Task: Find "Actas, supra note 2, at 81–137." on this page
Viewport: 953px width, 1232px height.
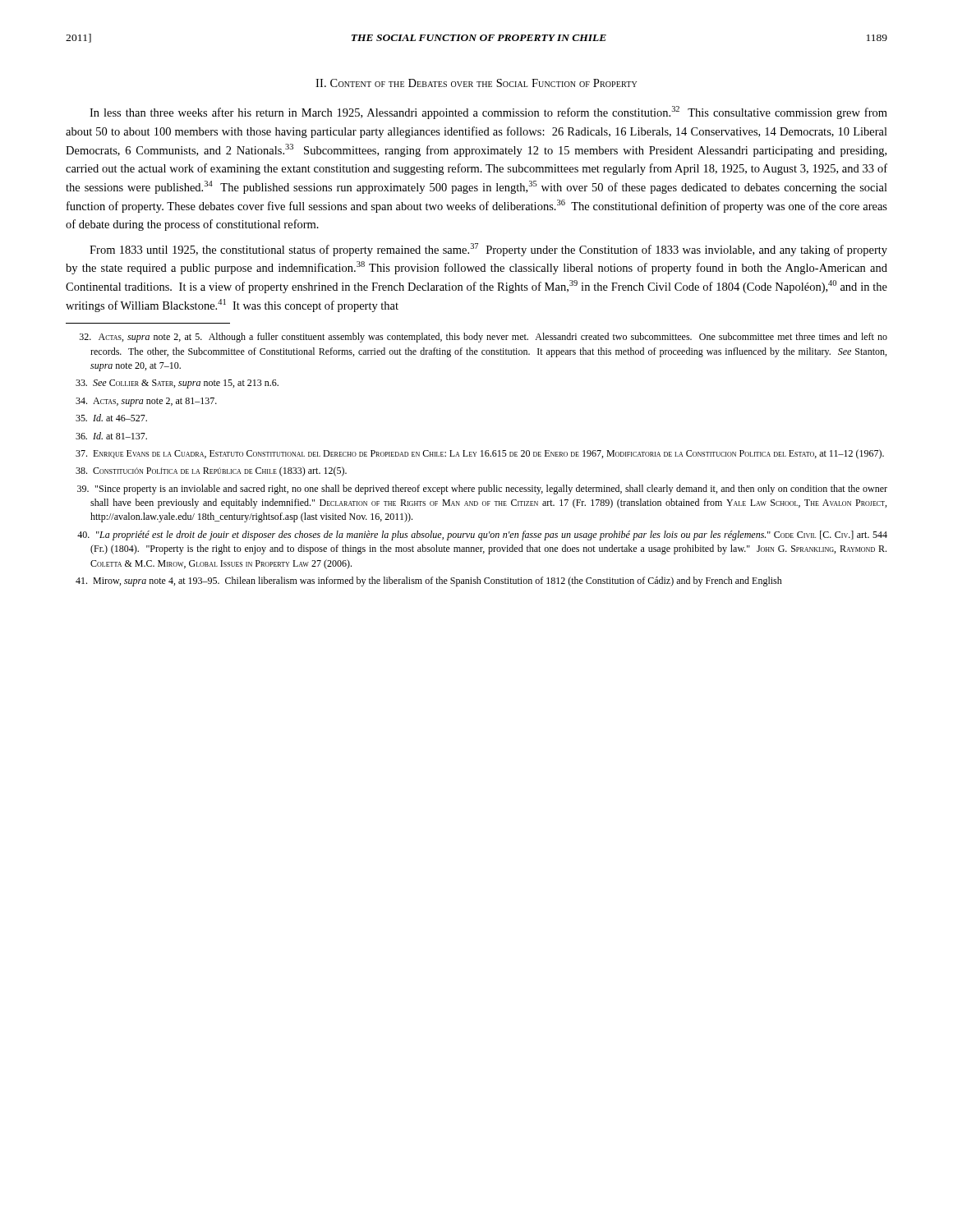Action: click(x=141, y=401)
